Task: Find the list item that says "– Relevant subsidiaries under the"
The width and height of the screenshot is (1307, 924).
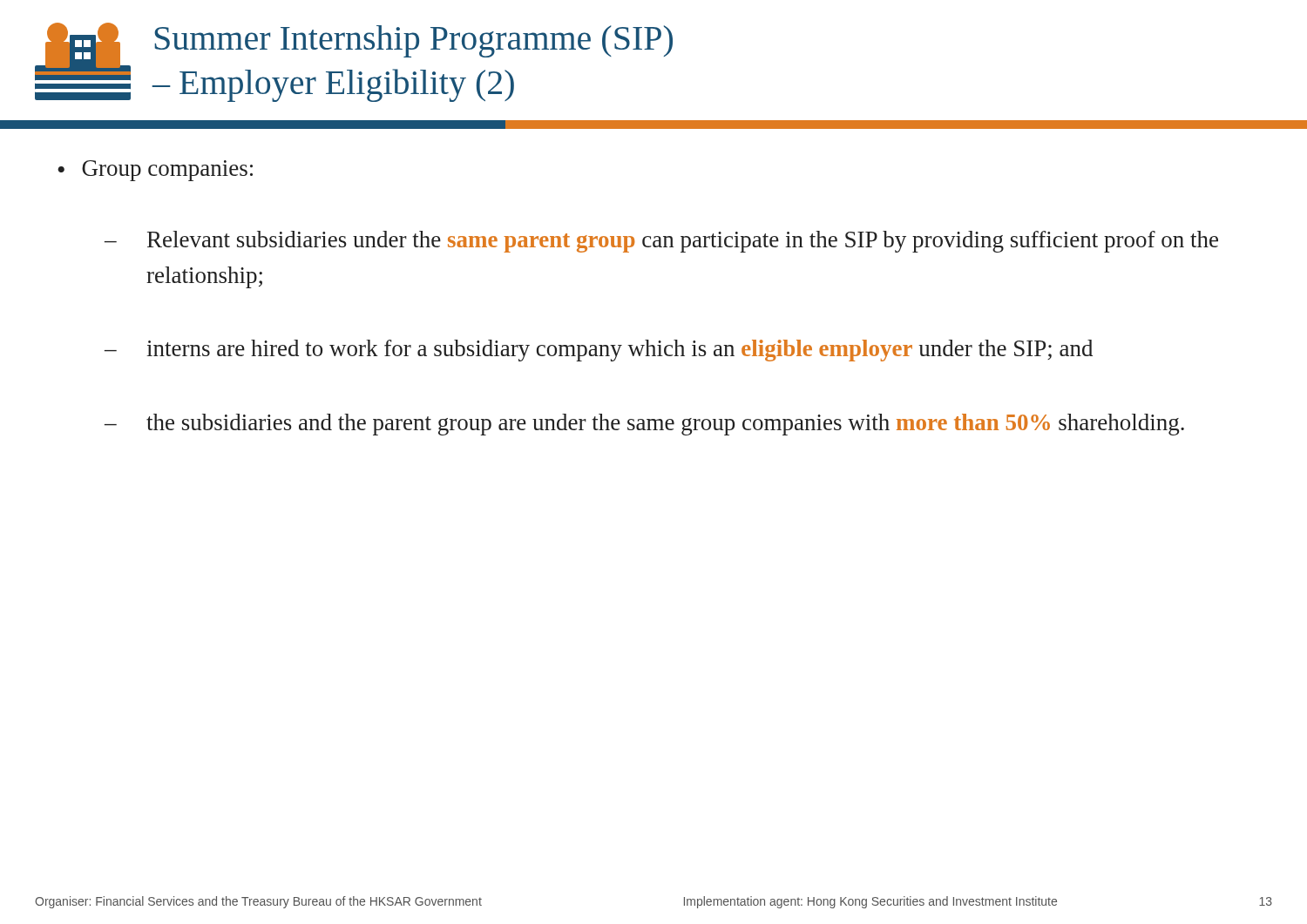Action: click(x=684, y=257)
